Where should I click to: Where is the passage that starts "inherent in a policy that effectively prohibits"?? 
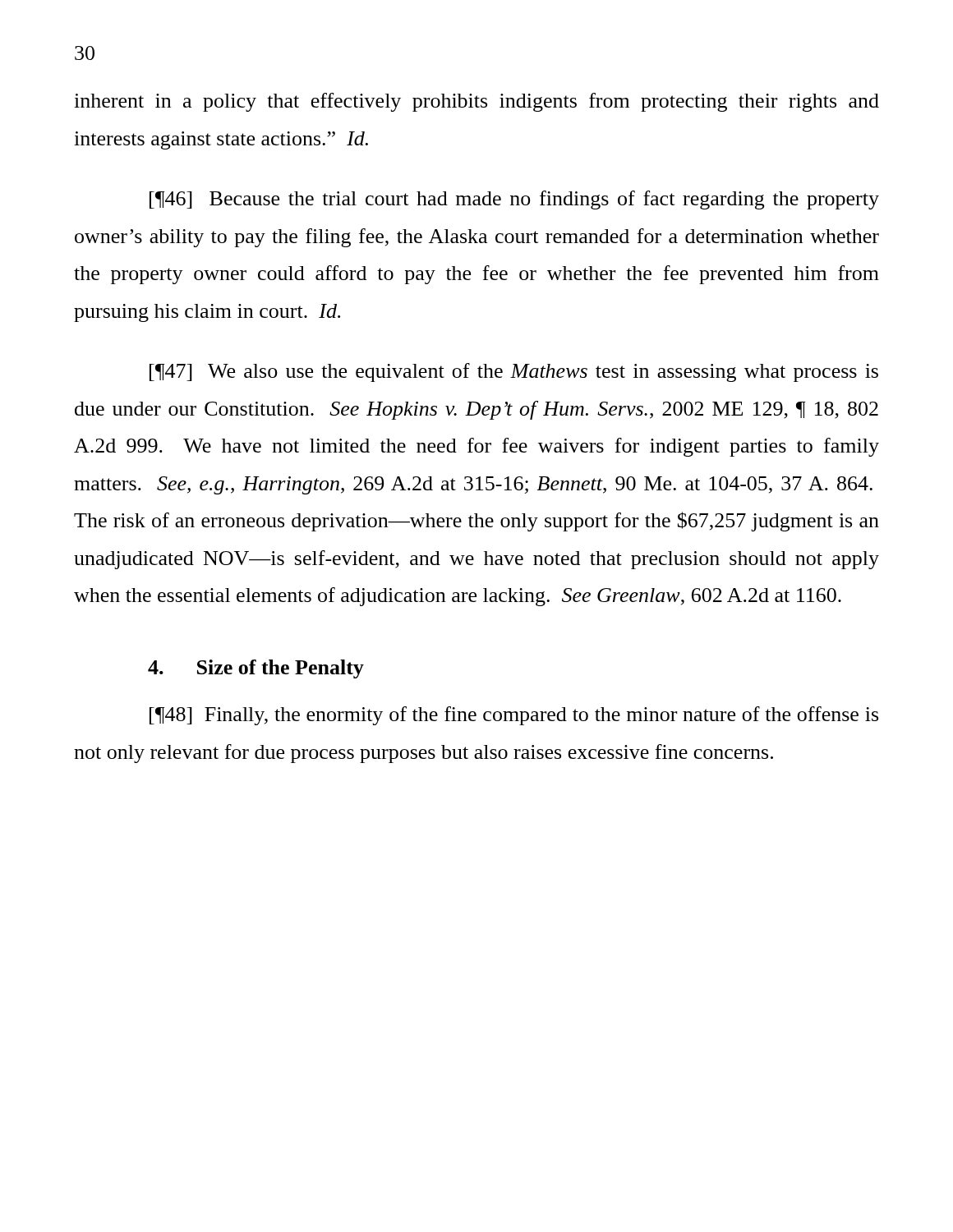[476, 102]
